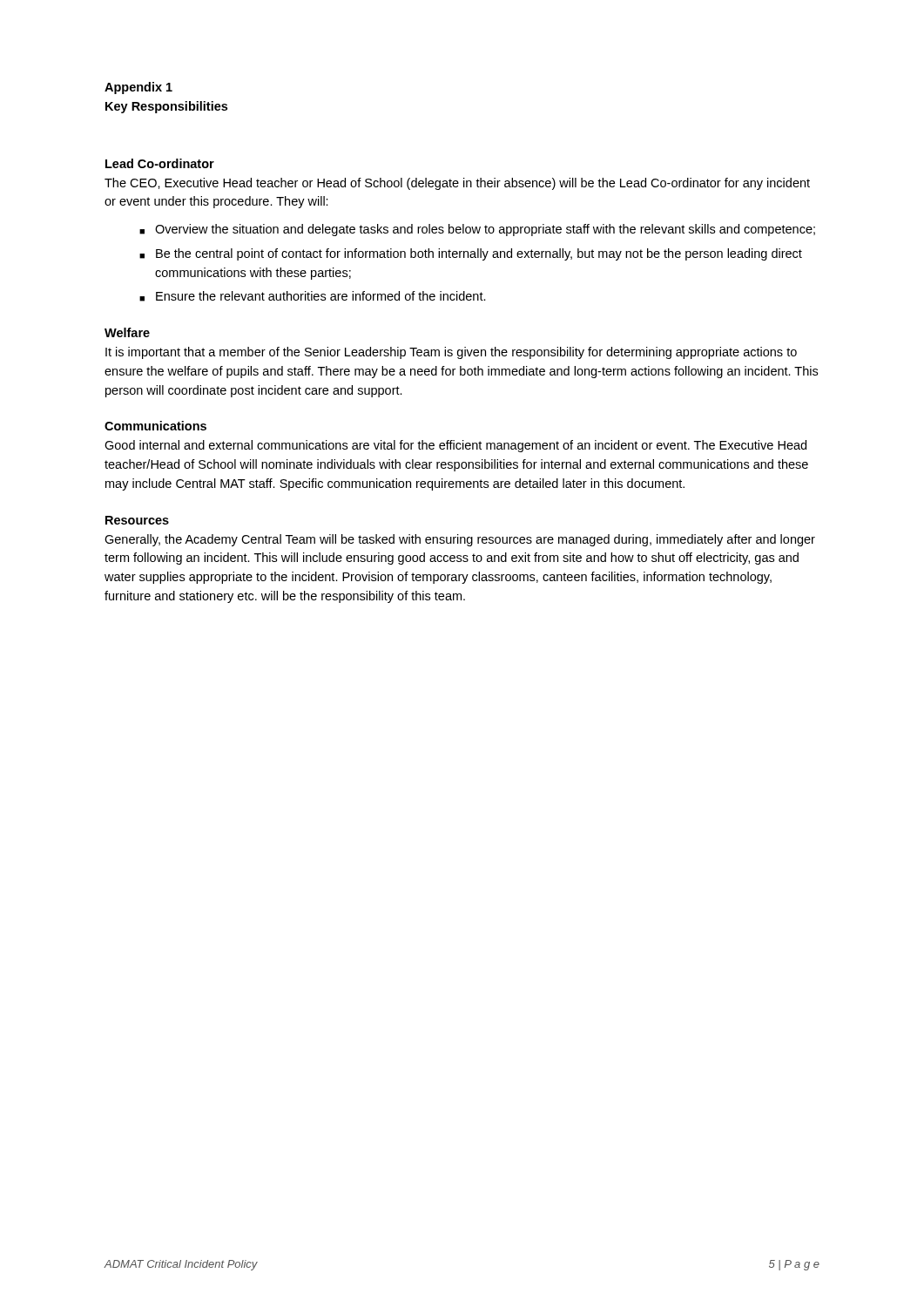The width and height of the screenshot is (924, 1307).
Task: Where is the passage that starts "■ Ensure the relevant authorities are informed"?
Action: pos(313,297)
